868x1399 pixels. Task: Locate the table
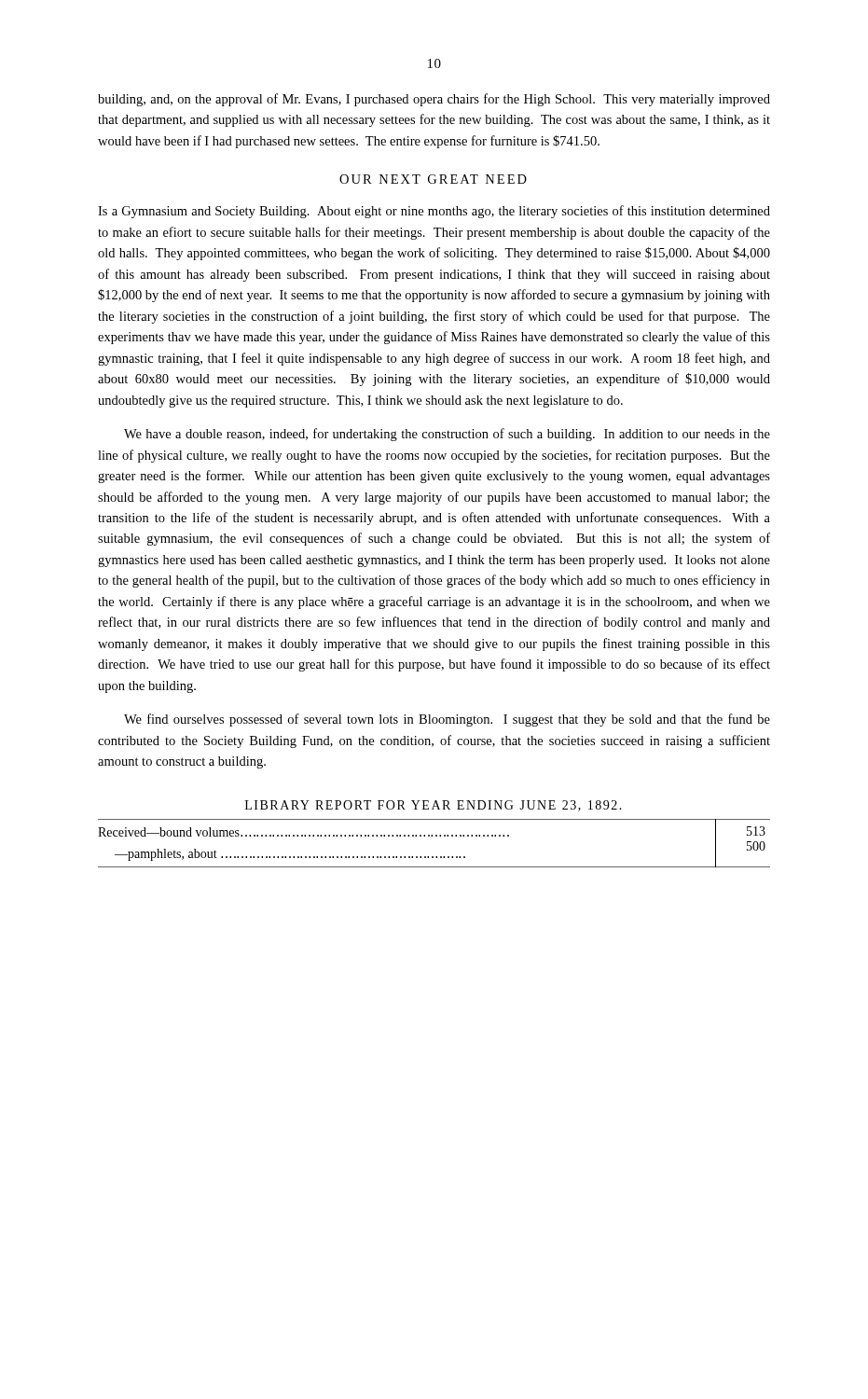click(434, 843)
